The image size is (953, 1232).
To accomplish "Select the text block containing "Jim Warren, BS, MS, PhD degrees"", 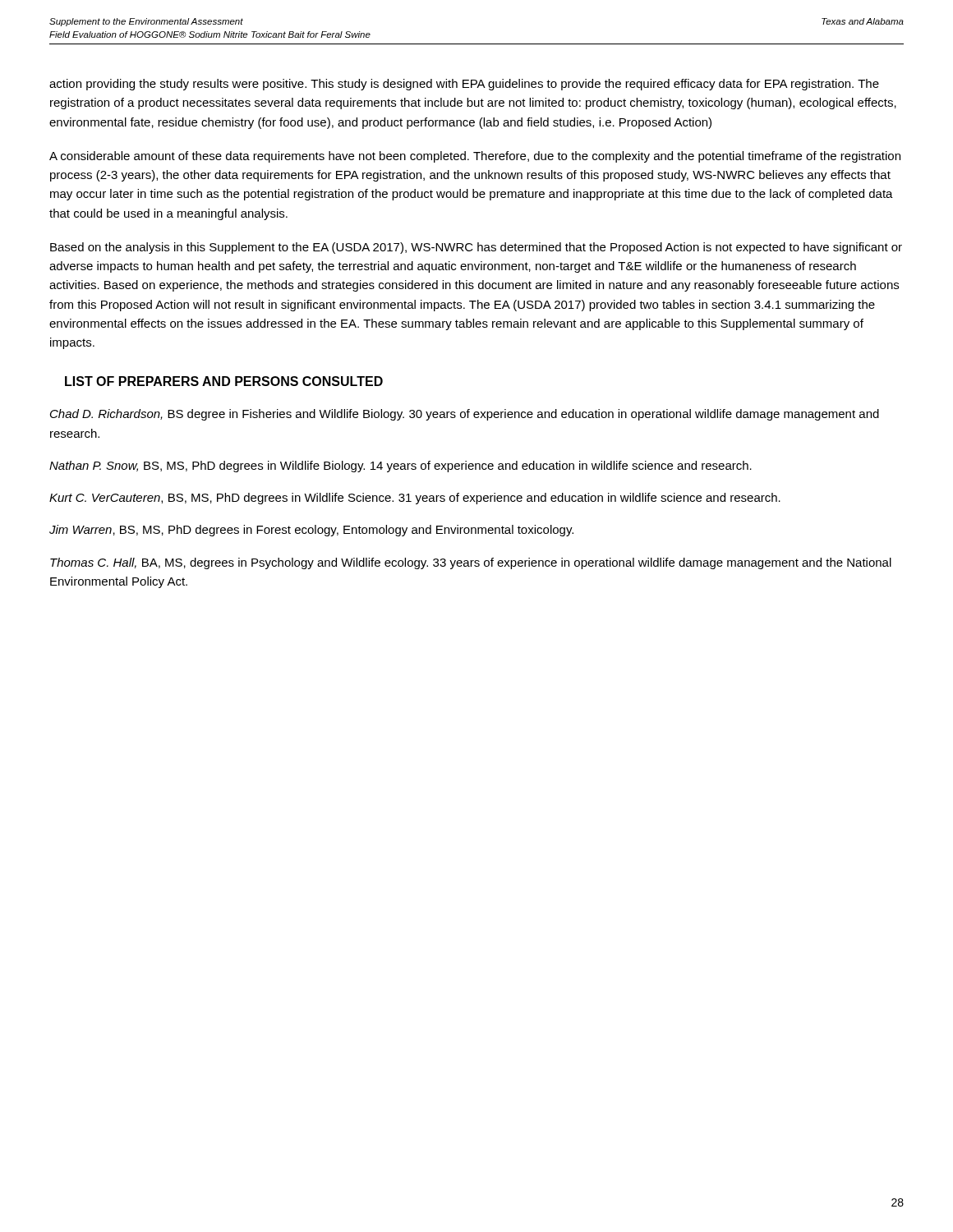I will (x=312, y=530).
